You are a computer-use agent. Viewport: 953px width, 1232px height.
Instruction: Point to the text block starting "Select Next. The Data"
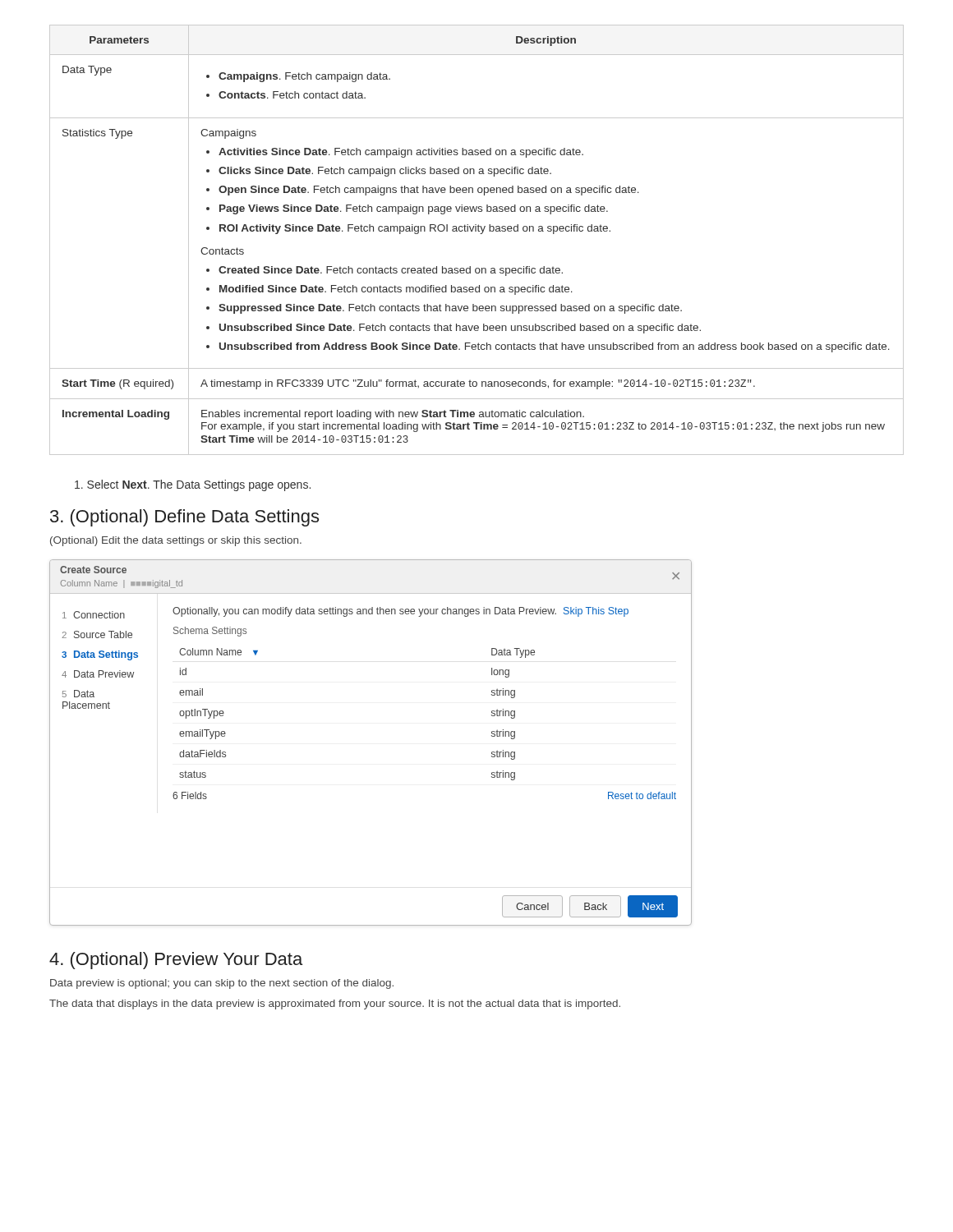coord(193,485)
